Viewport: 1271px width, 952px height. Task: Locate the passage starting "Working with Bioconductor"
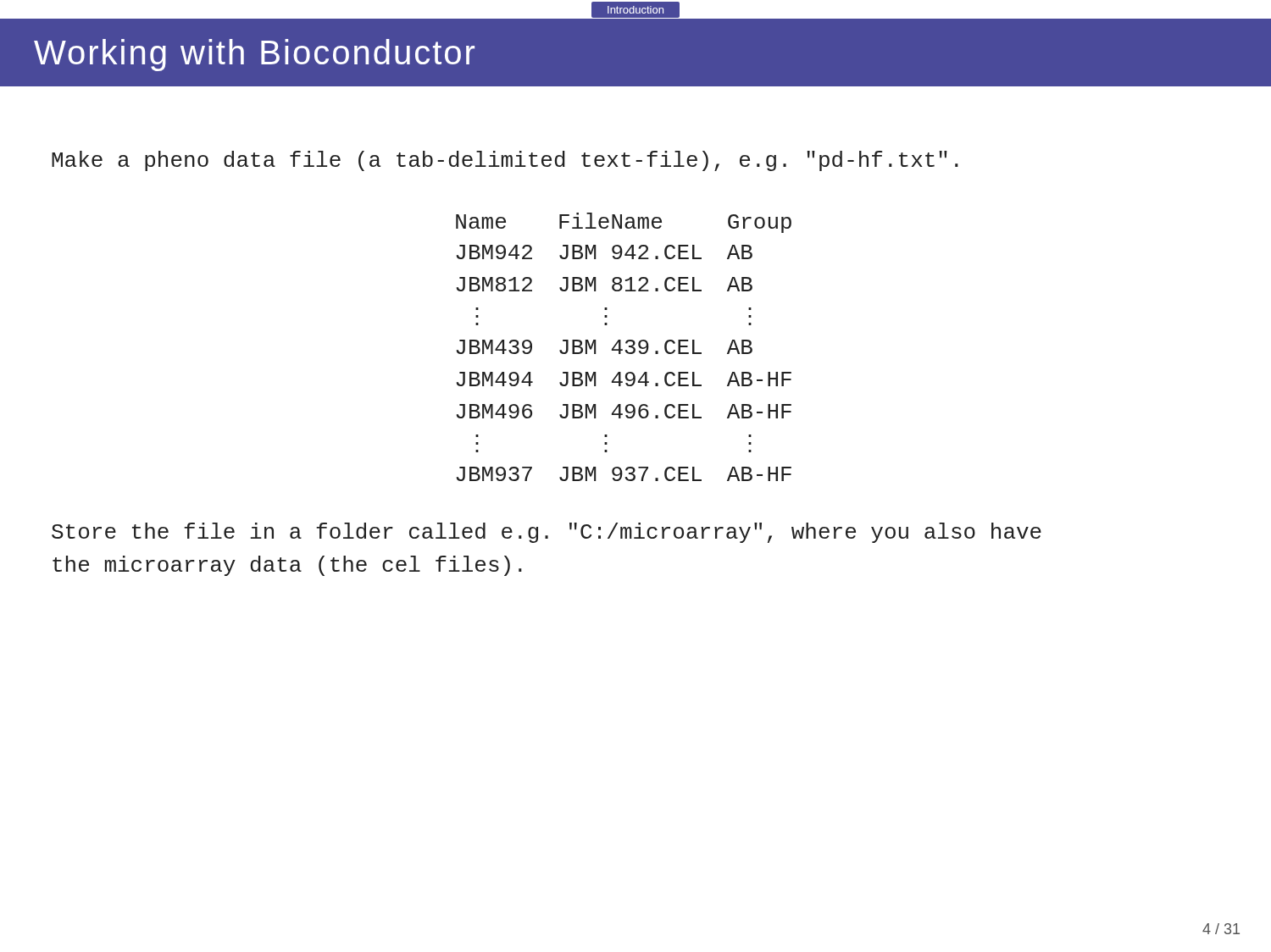pyautogui.click(x=255, y=53)
